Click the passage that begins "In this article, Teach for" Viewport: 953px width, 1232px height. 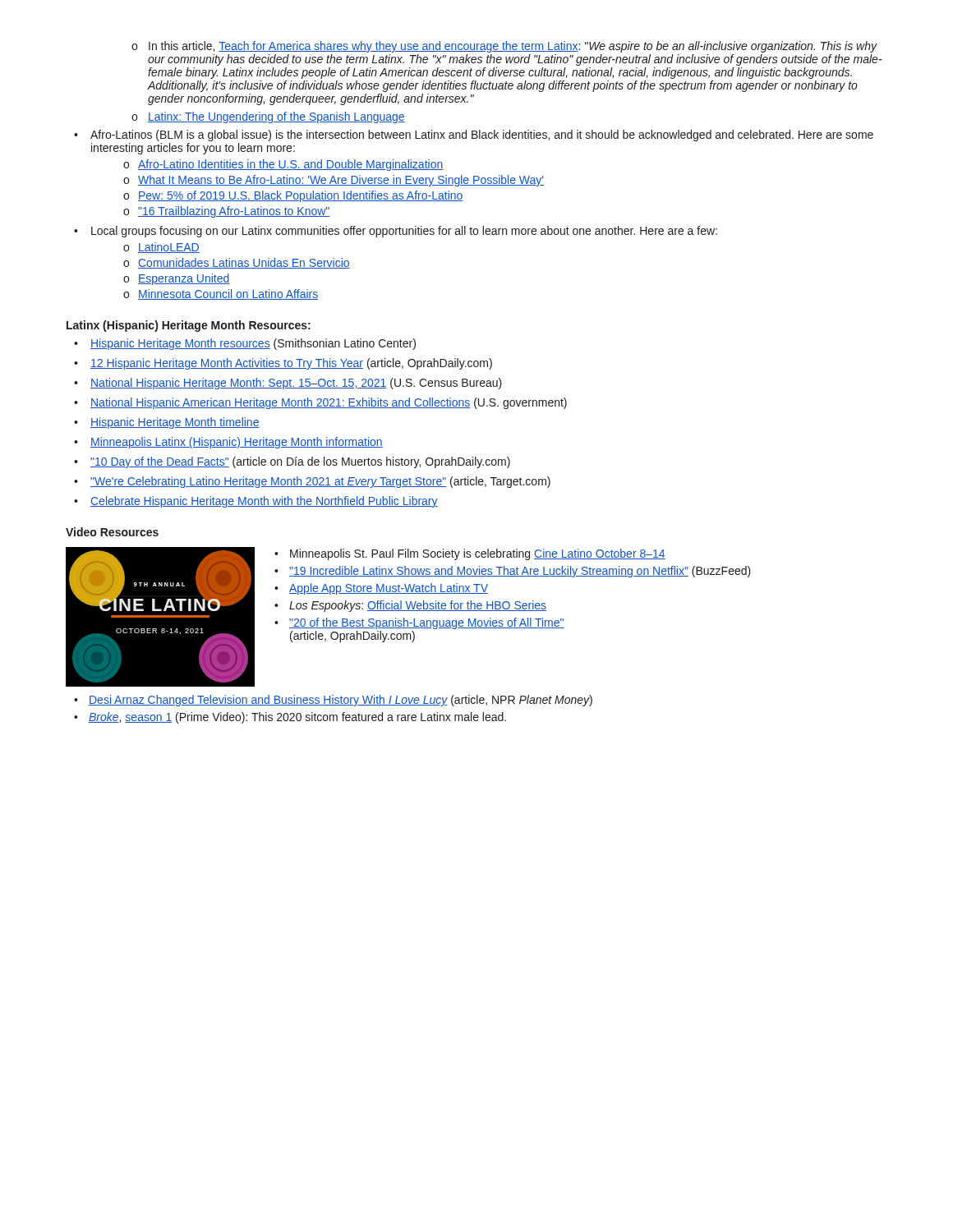point(515,72)
